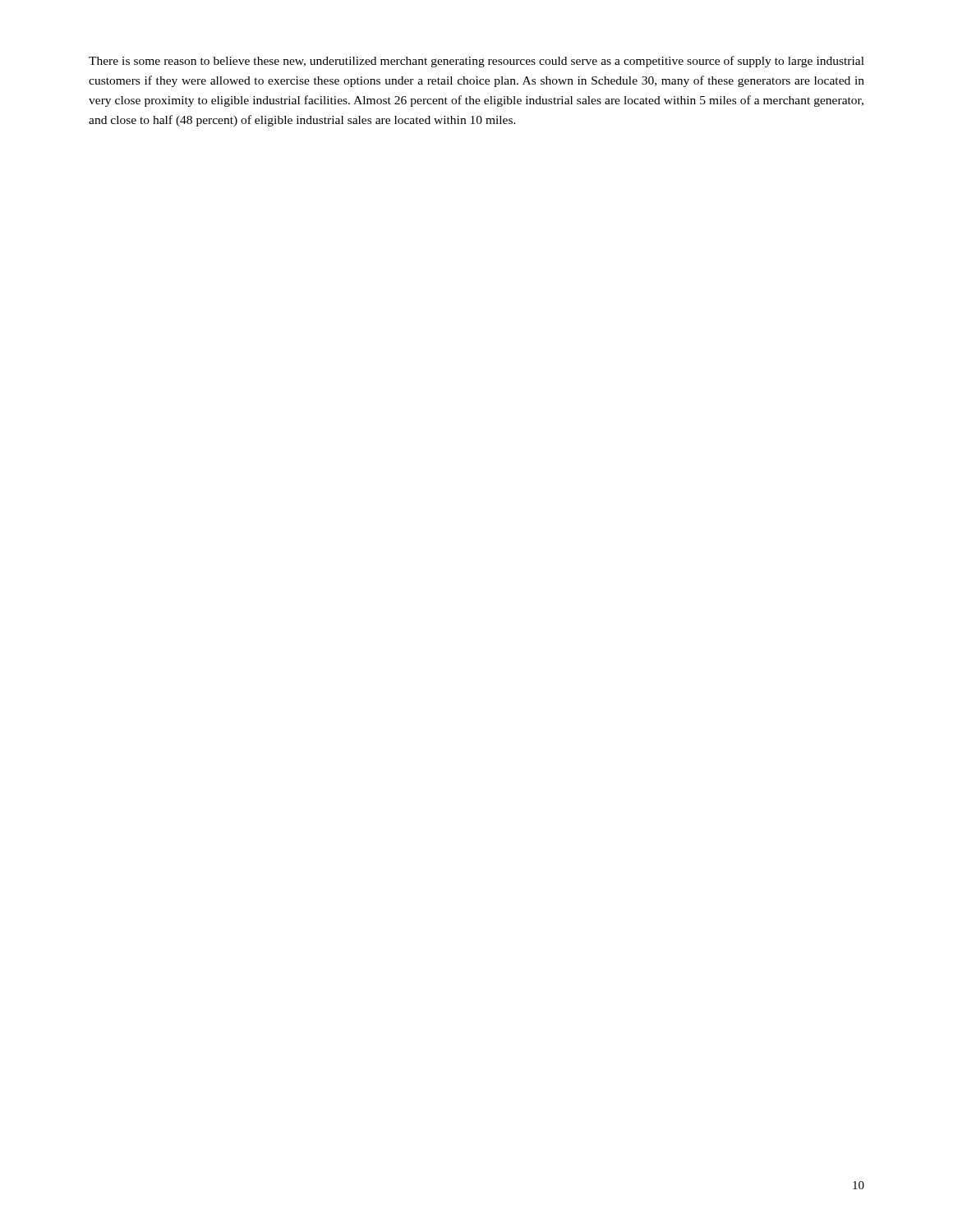953x1232 pixels.
Task: Find the region starting "There is some reason to believe"
Action: click(x=476, y=90)
